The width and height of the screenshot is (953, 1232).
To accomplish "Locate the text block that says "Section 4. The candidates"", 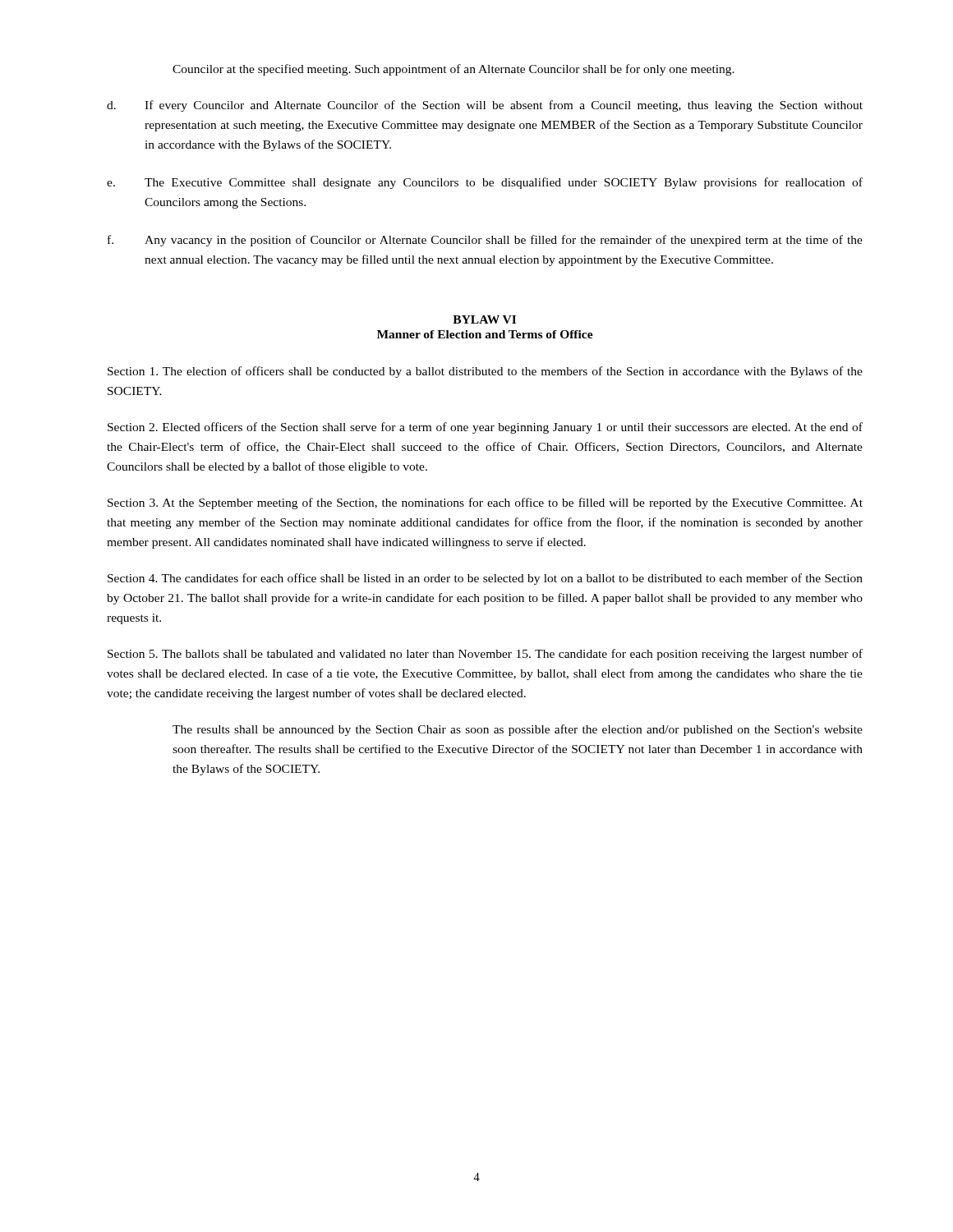I will pos(485,598).
